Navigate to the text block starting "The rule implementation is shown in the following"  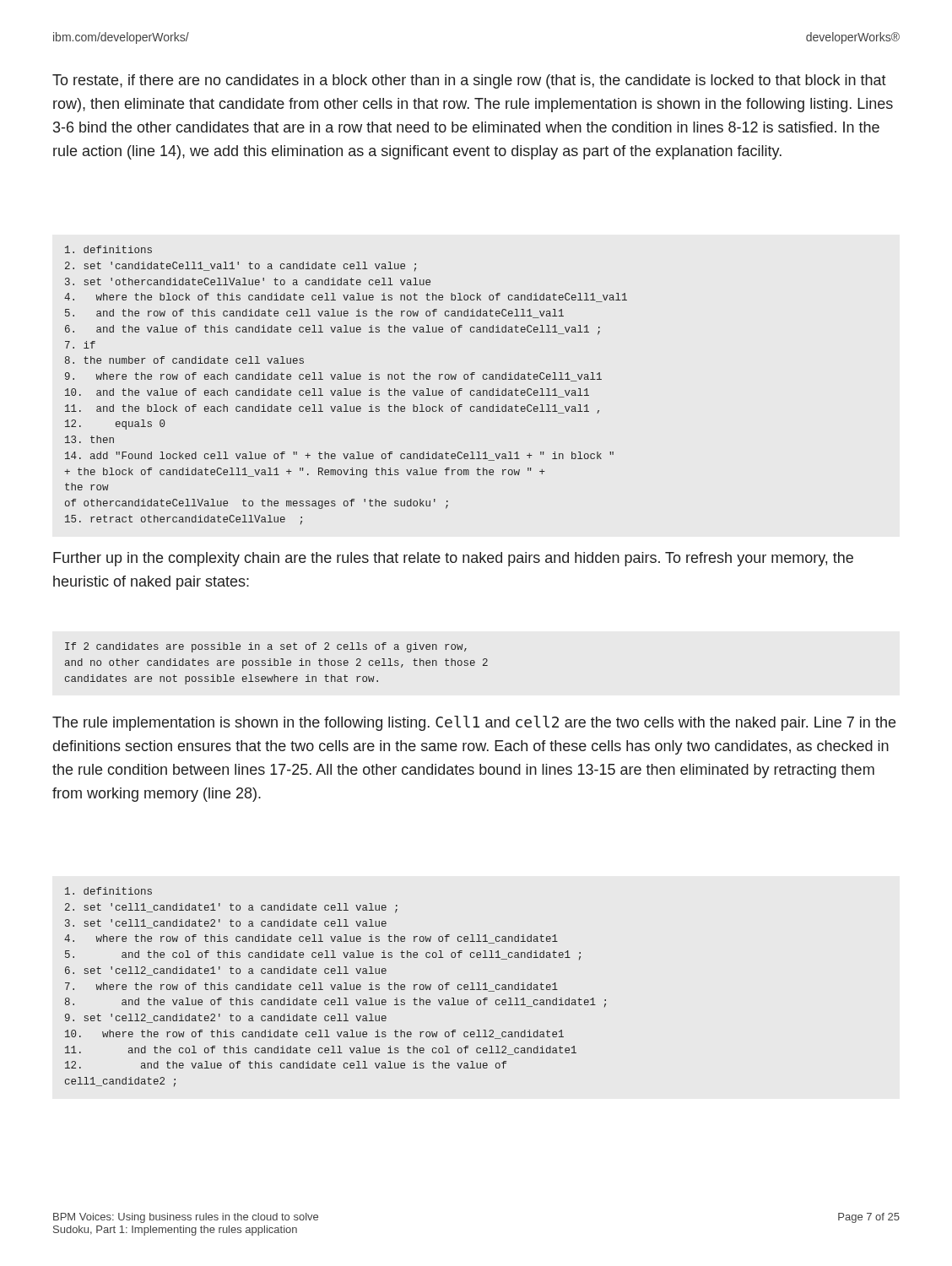[x=474, y=757]
